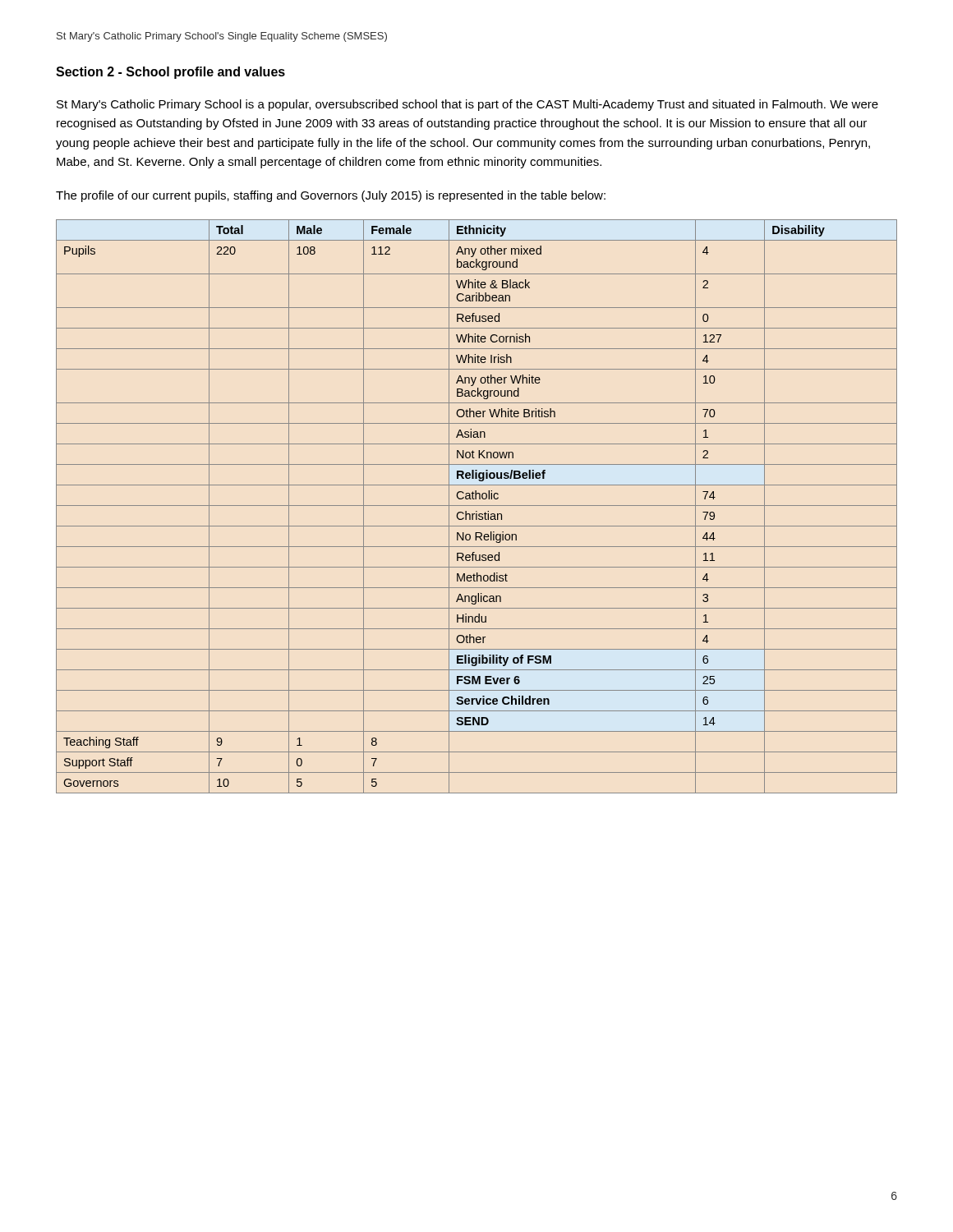Locate the section header that says "Section 2 - School profile"
Screen dimensions: 1232x953
[171, 72]
